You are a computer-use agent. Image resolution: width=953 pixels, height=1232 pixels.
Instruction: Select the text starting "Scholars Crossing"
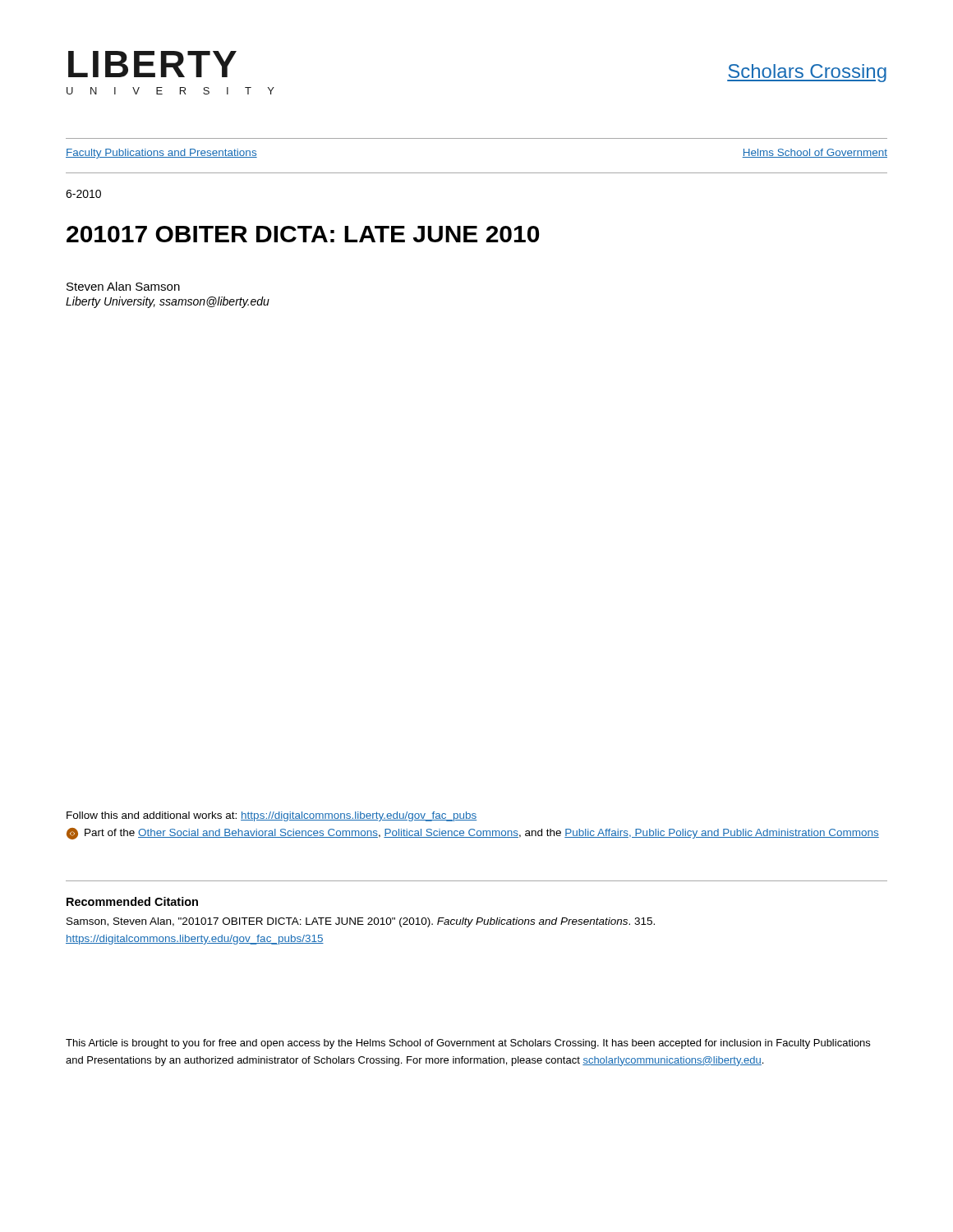[807, 71]
